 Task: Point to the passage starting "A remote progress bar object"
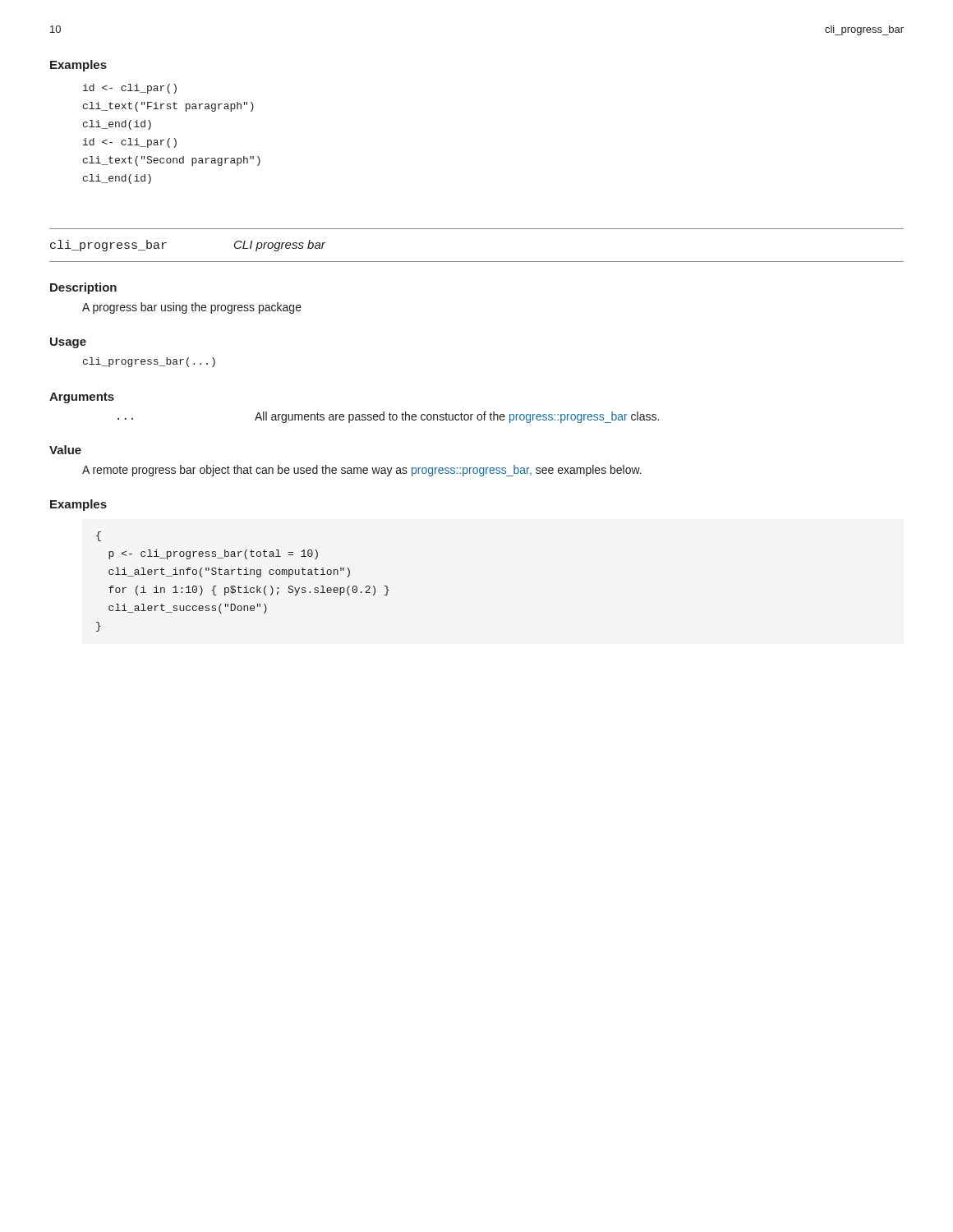(362, 470)
